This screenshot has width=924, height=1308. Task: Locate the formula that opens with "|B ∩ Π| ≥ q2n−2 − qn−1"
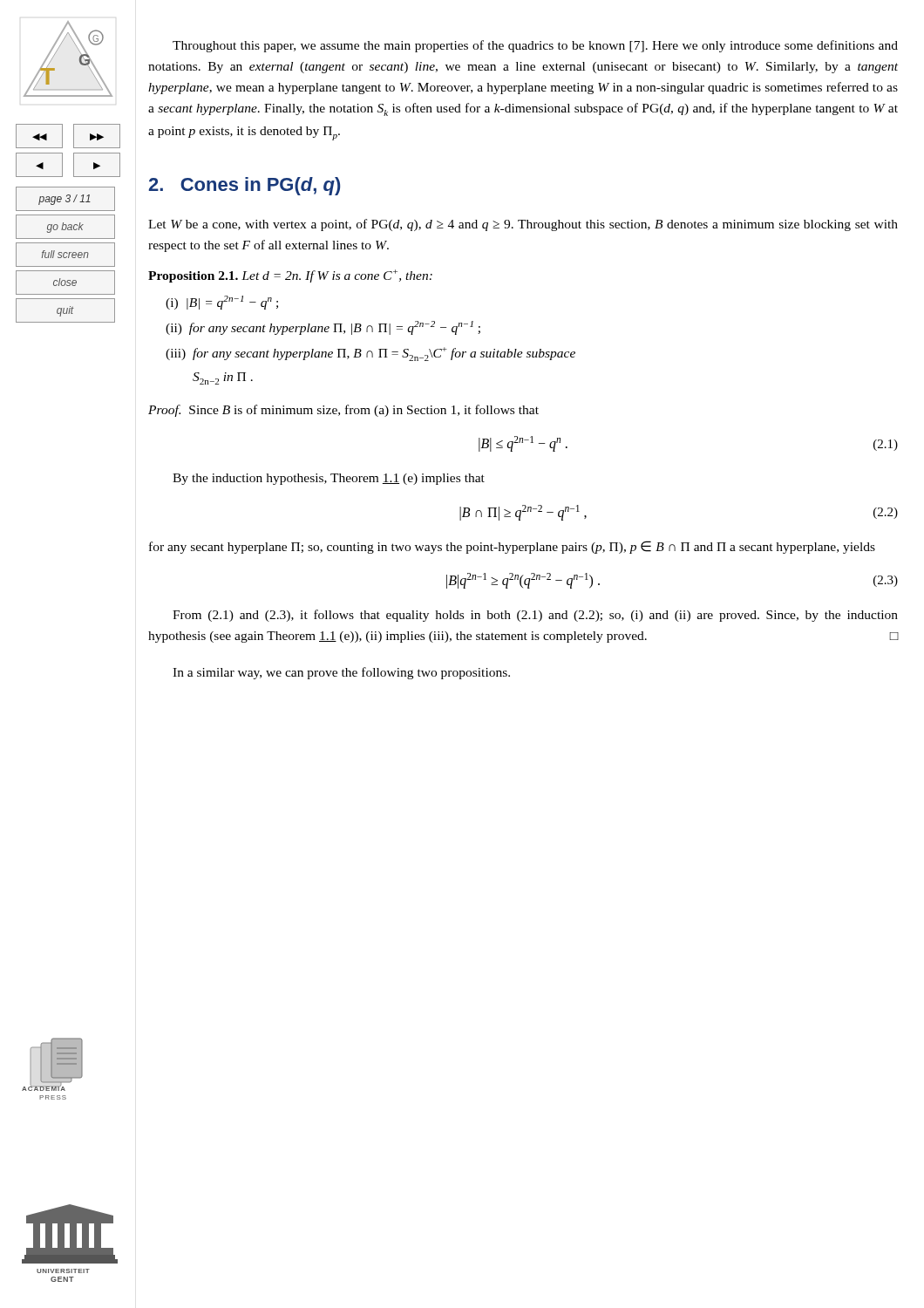point(523,512)
